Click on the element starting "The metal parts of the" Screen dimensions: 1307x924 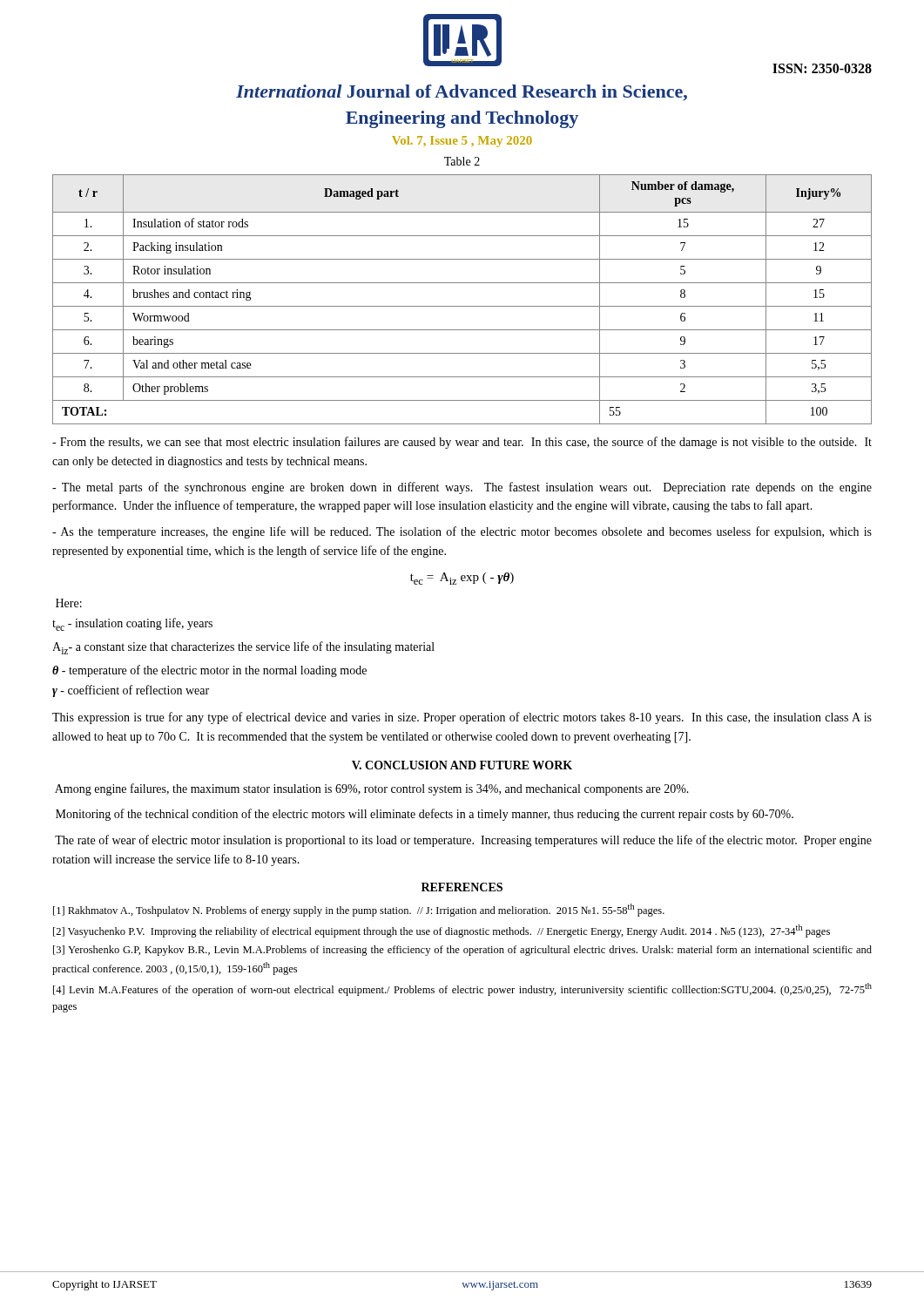tap(462, 497)
